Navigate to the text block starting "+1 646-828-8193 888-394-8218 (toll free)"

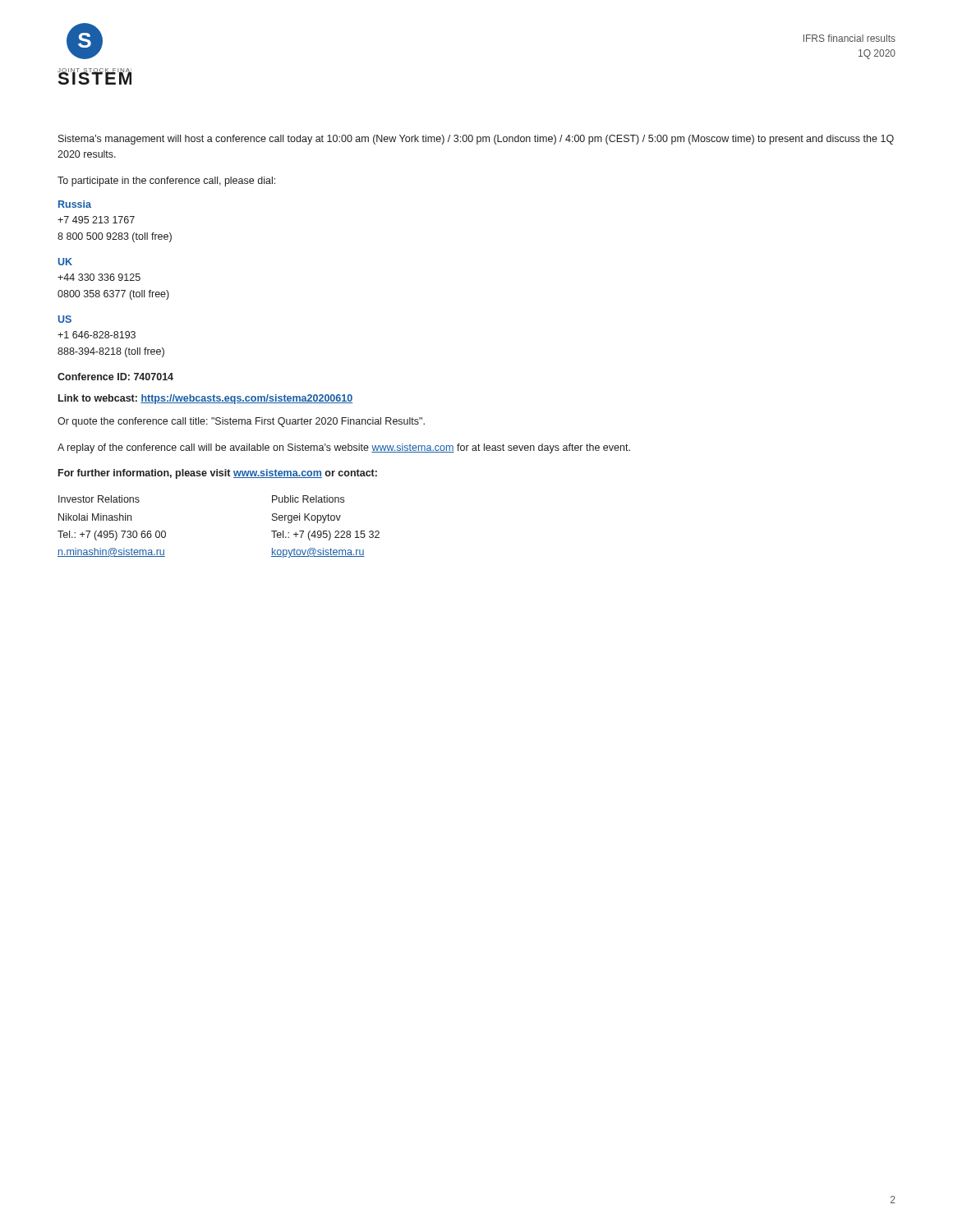111,343
